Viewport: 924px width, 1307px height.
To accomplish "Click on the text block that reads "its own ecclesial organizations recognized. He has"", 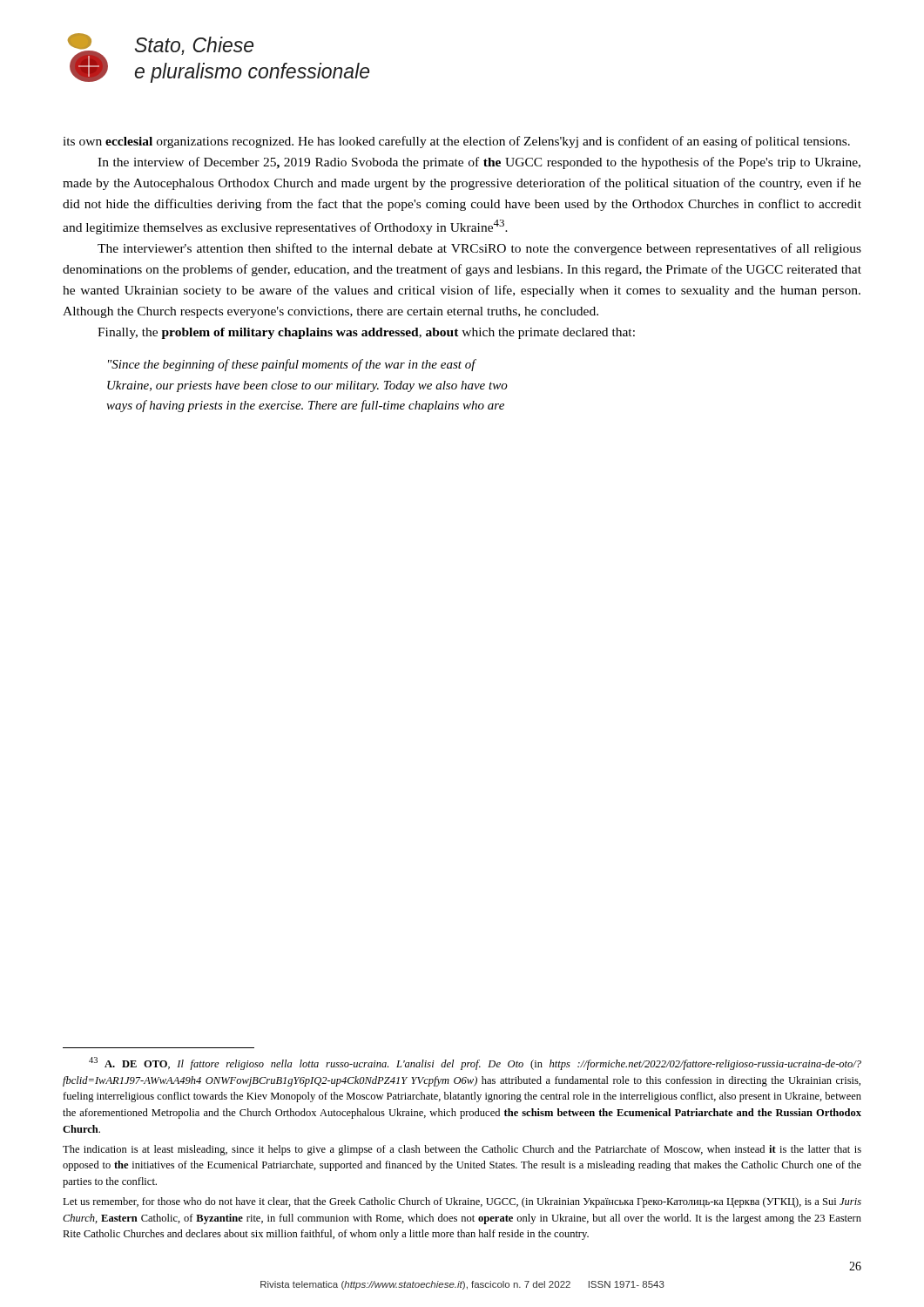I will (462, 237).
